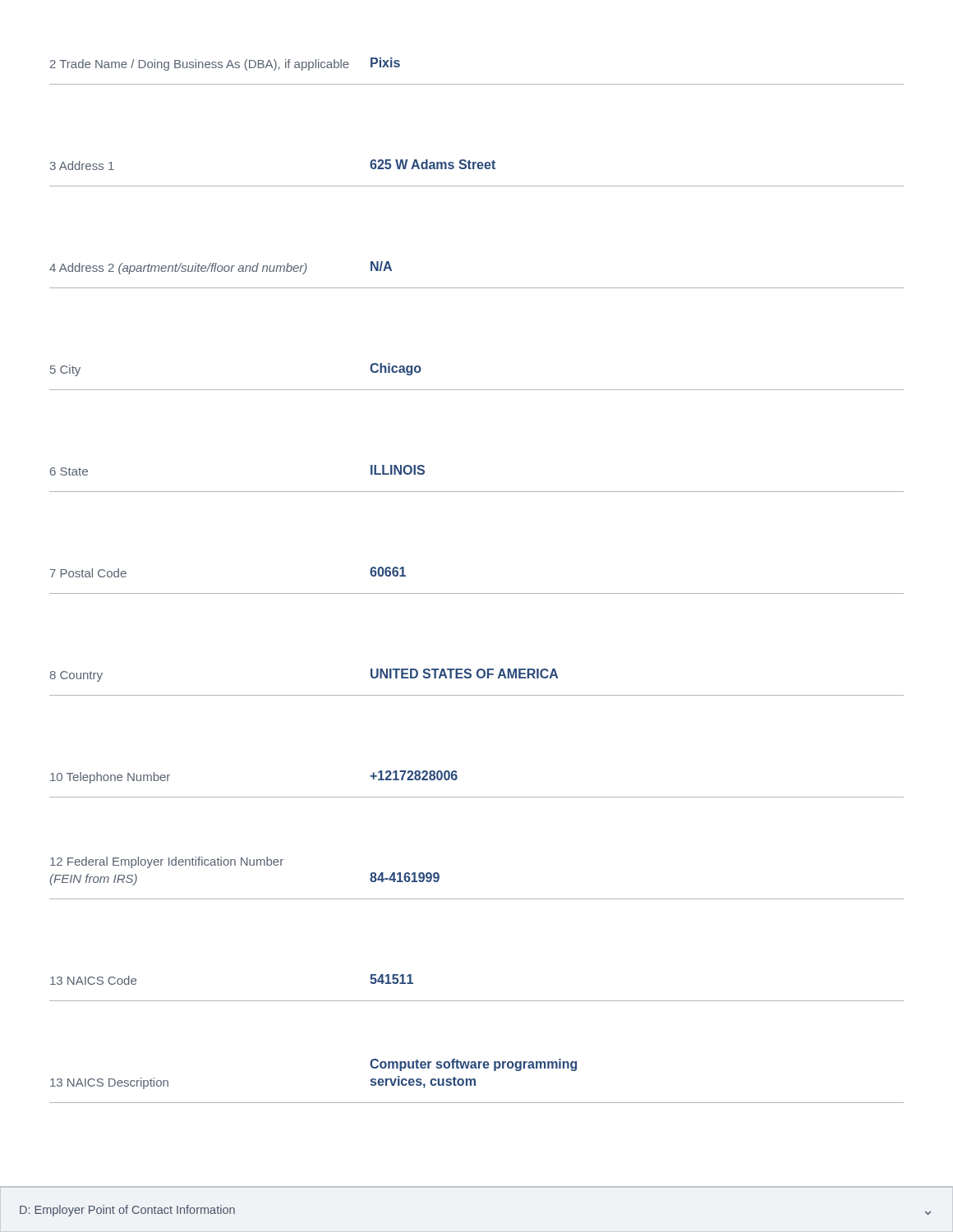Click on the block starting "3 Address 1 625 W Adams Street"

pyautogui.click(x=476, y=167)
